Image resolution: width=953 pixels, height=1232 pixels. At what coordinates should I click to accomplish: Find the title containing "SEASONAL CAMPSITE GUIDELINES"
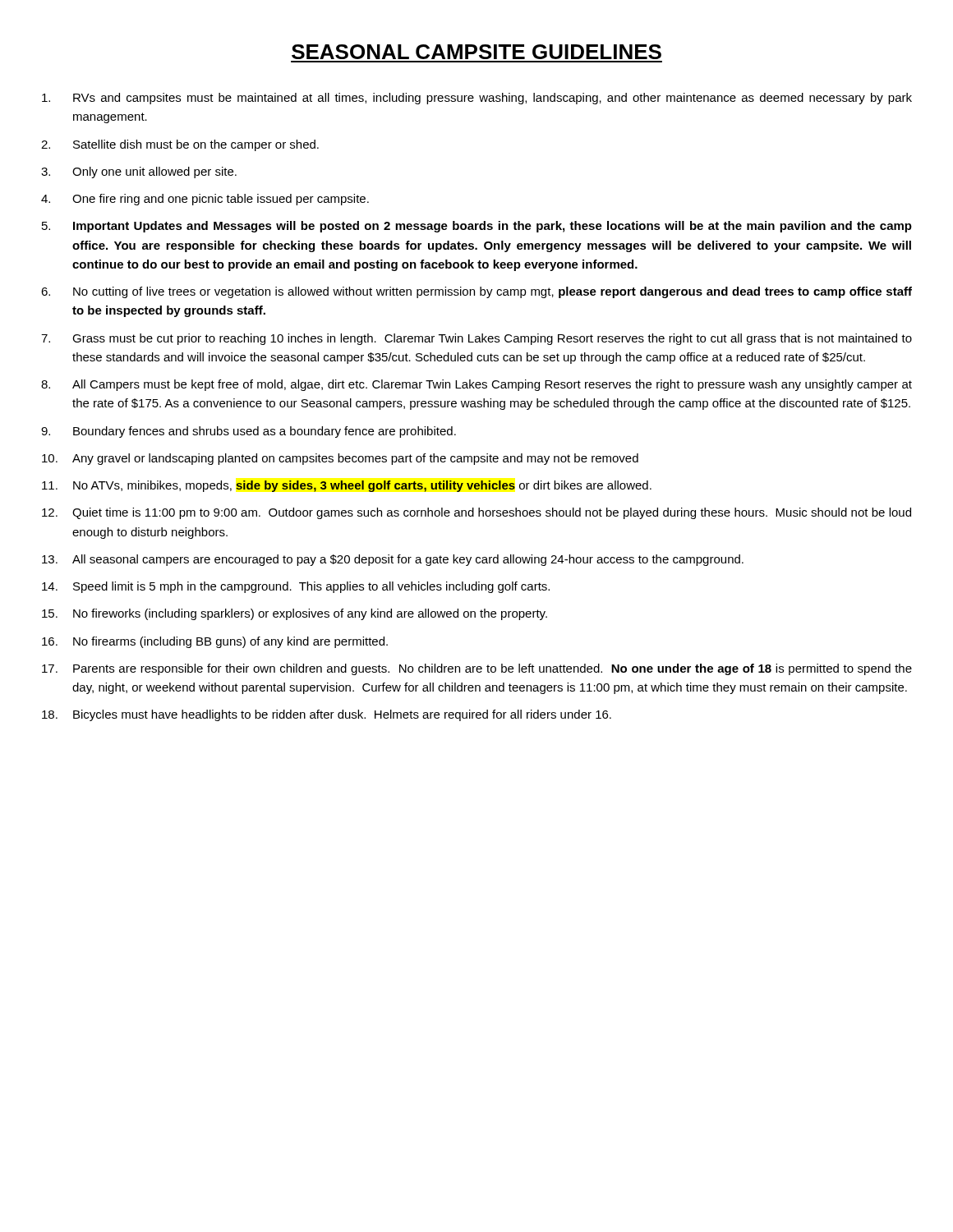(476, 52)
